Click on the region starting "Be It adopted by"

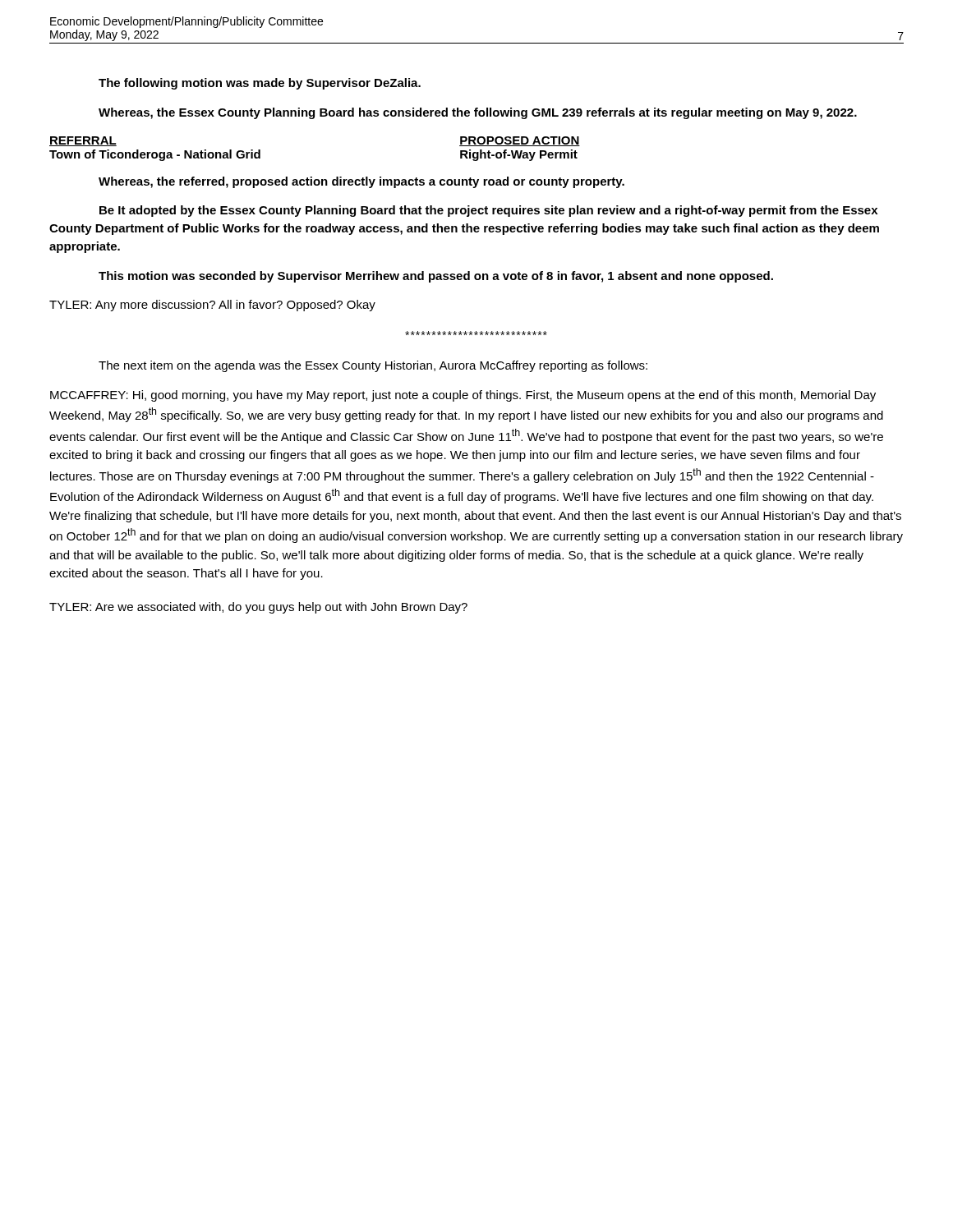click(465, 228)
